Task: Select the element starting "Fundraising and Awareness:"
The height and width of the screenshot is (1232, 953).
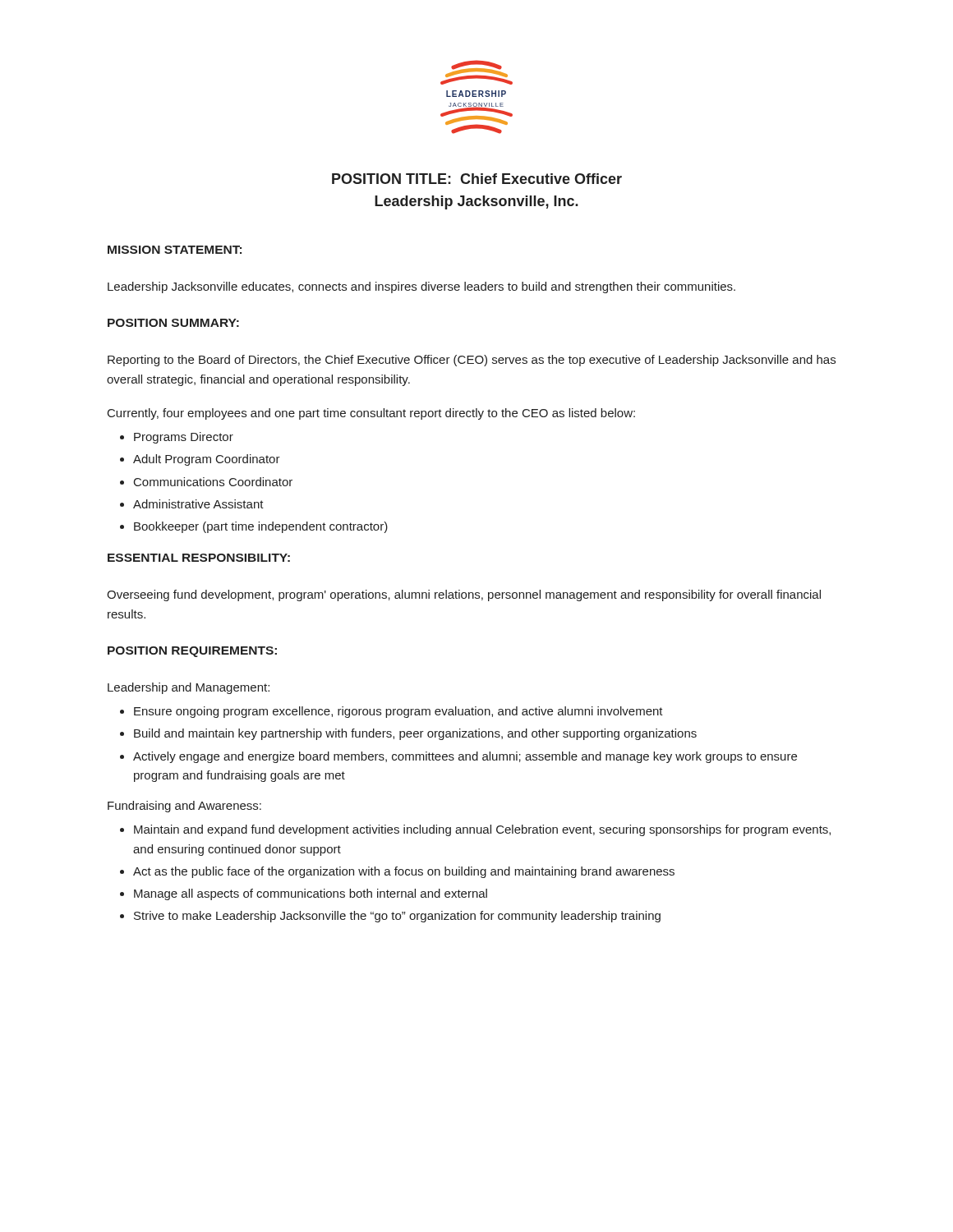Action: (184, 805)
